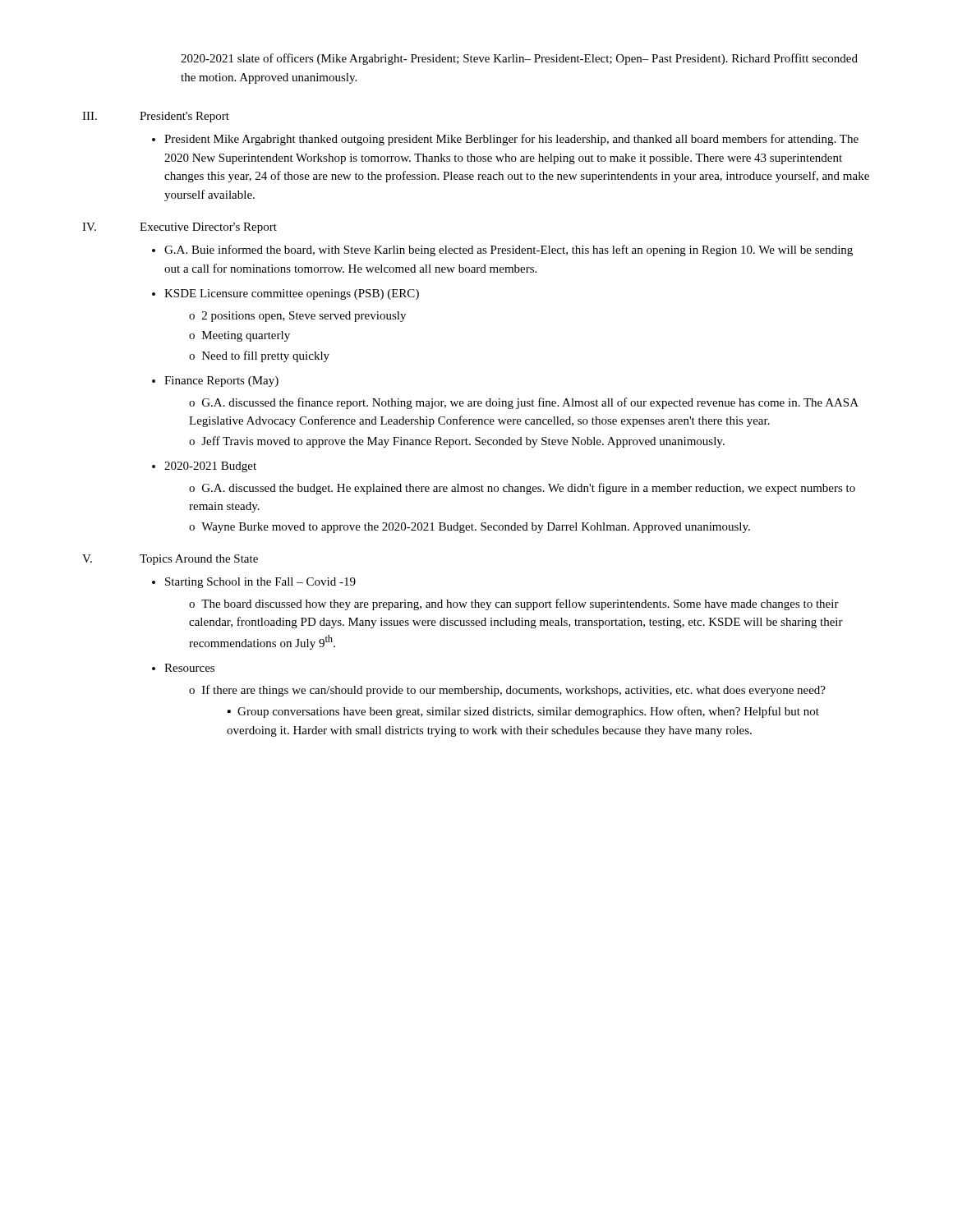The image size is (953, 1232).
Task: Point to the block beginning "G.A. discussed the budget."
Action: pyautogui.click(x=522, y=497)
